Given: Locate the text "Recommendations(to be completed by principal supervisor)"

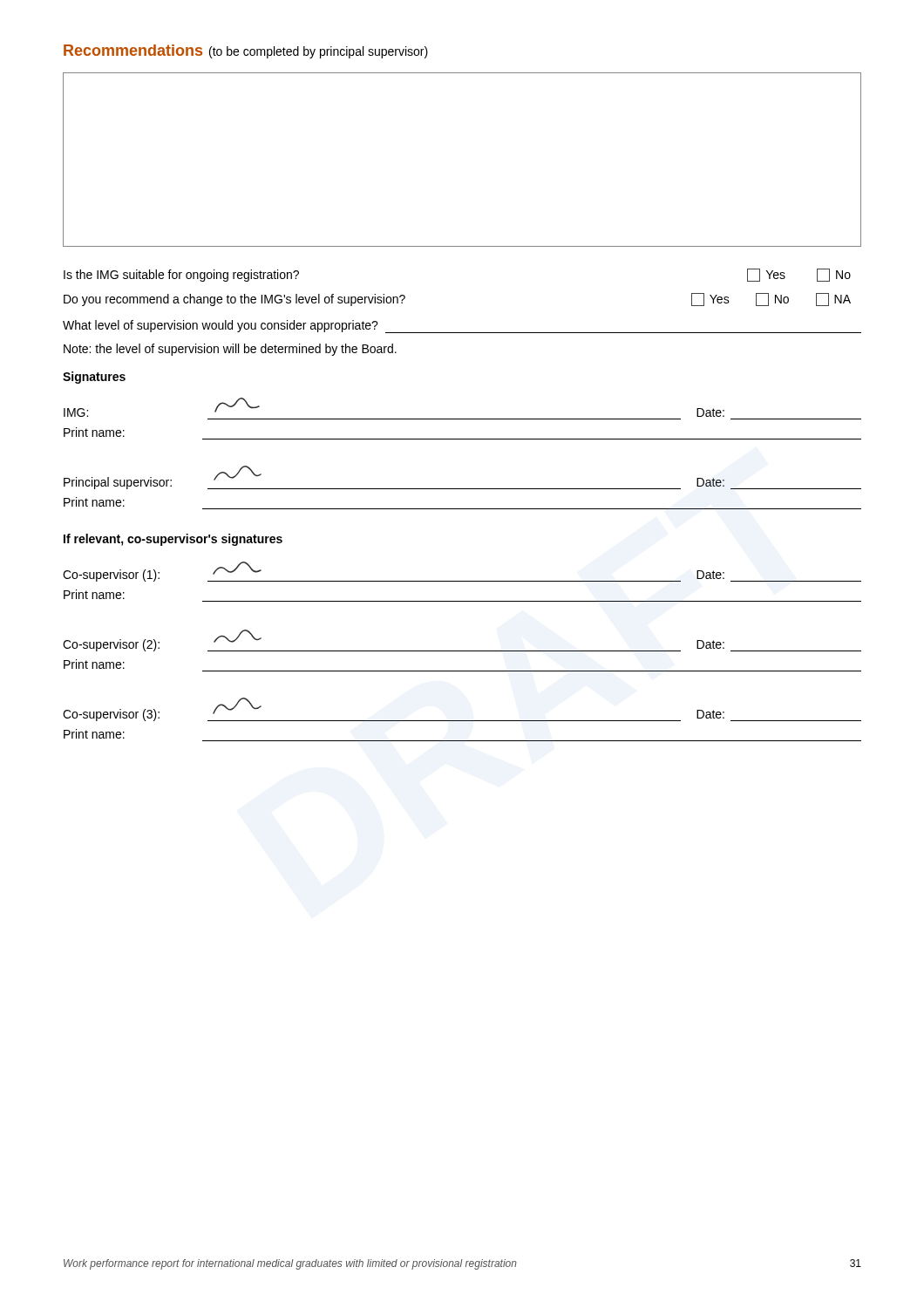Looking at the screenshot, I should point(245,51).
